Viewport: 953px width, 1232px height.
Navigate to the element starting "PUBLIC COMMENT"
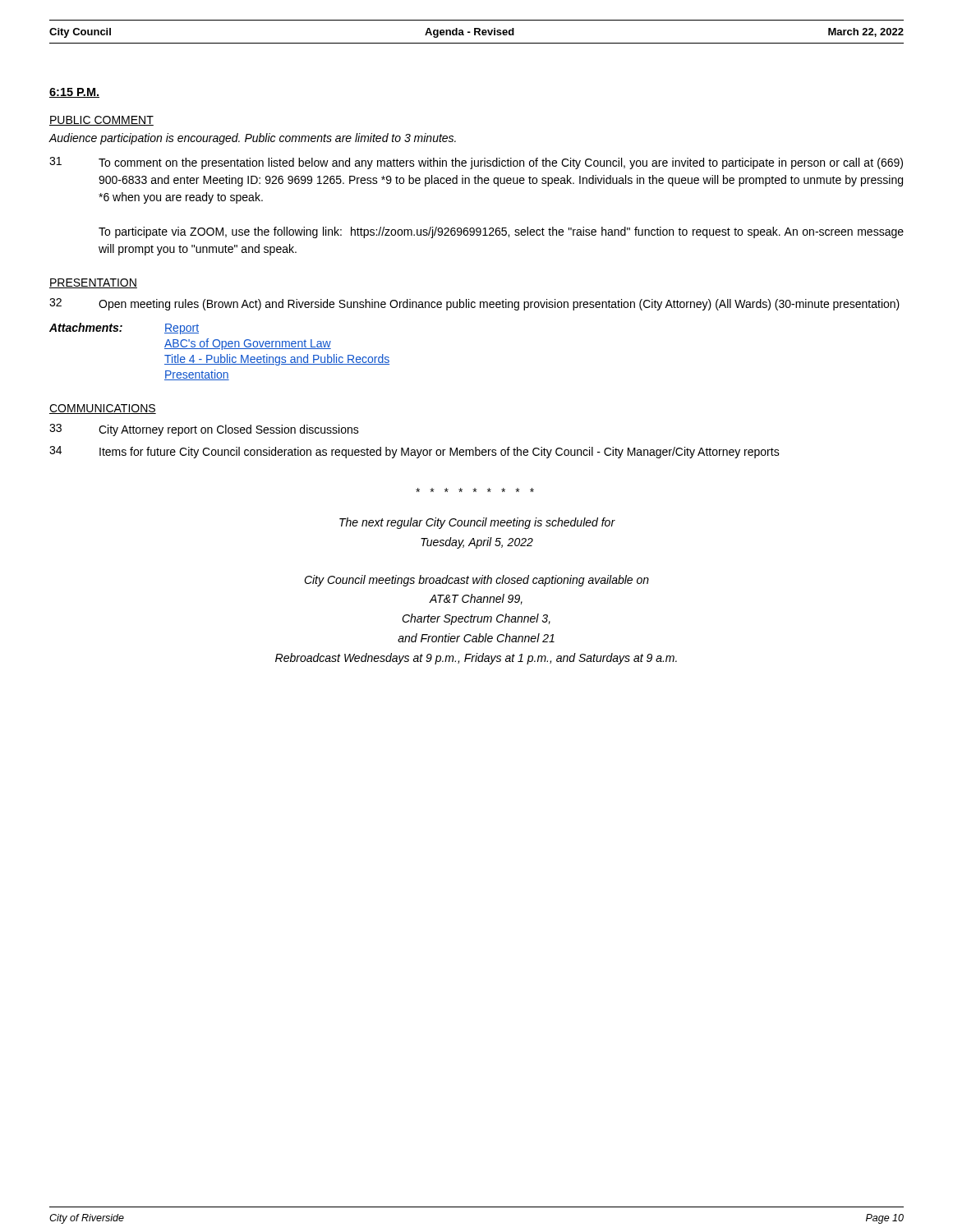[x=101, y=120]
